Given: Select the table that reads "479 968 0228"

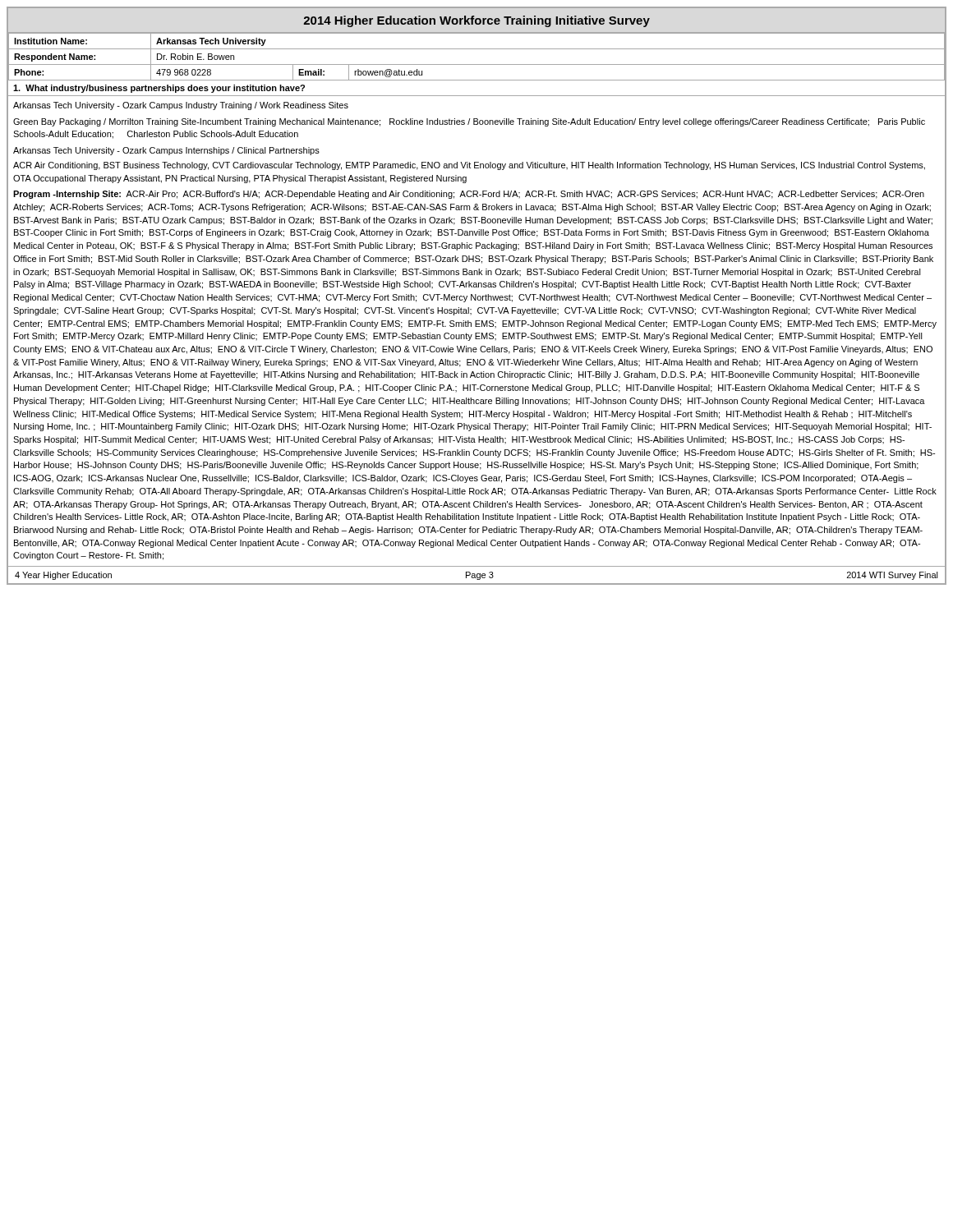Looking at the screenshot, I should click(x=476, y=57).
